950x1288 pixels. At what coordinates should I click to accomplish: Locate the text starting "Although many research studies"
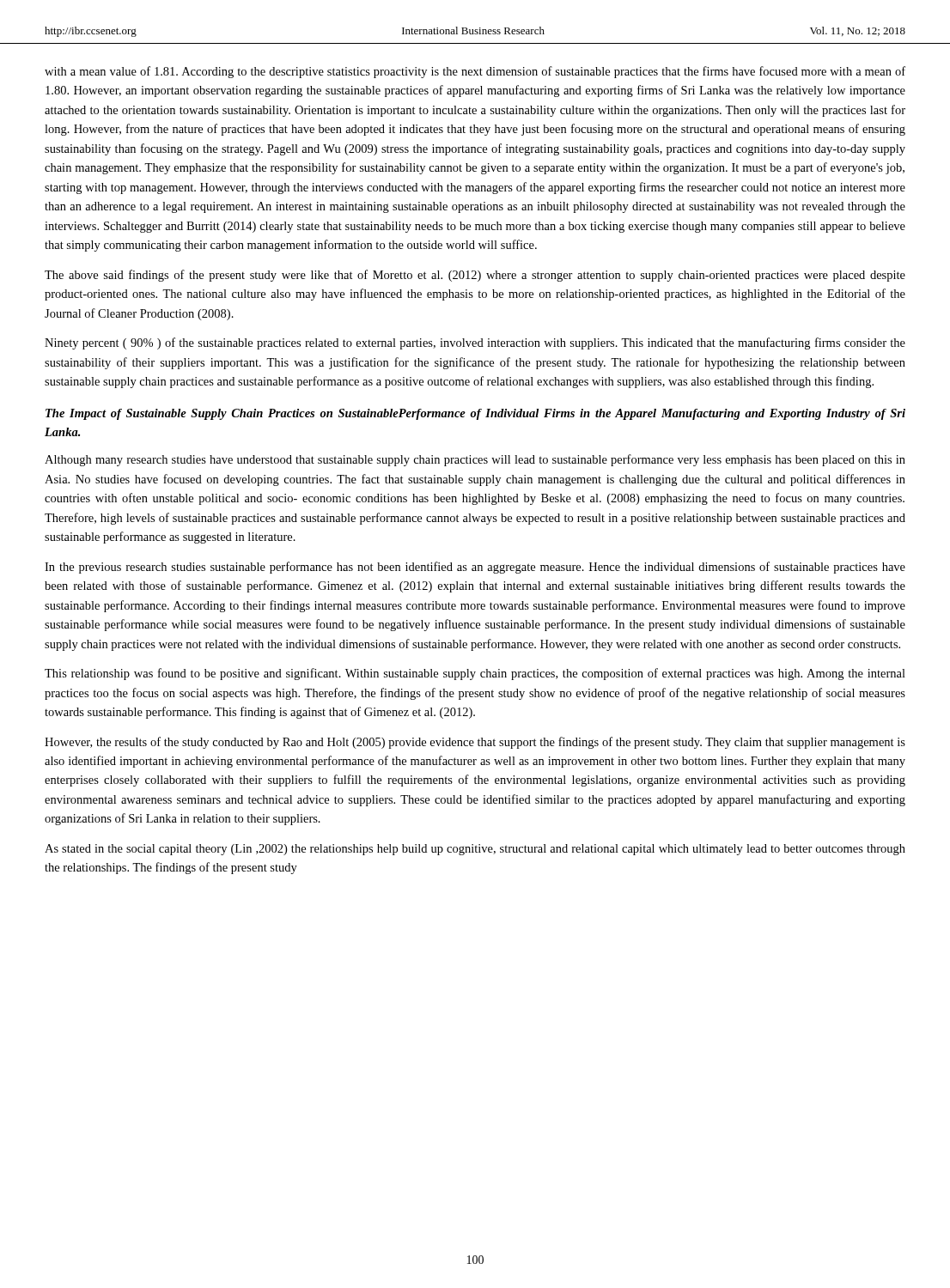[475, 498]
